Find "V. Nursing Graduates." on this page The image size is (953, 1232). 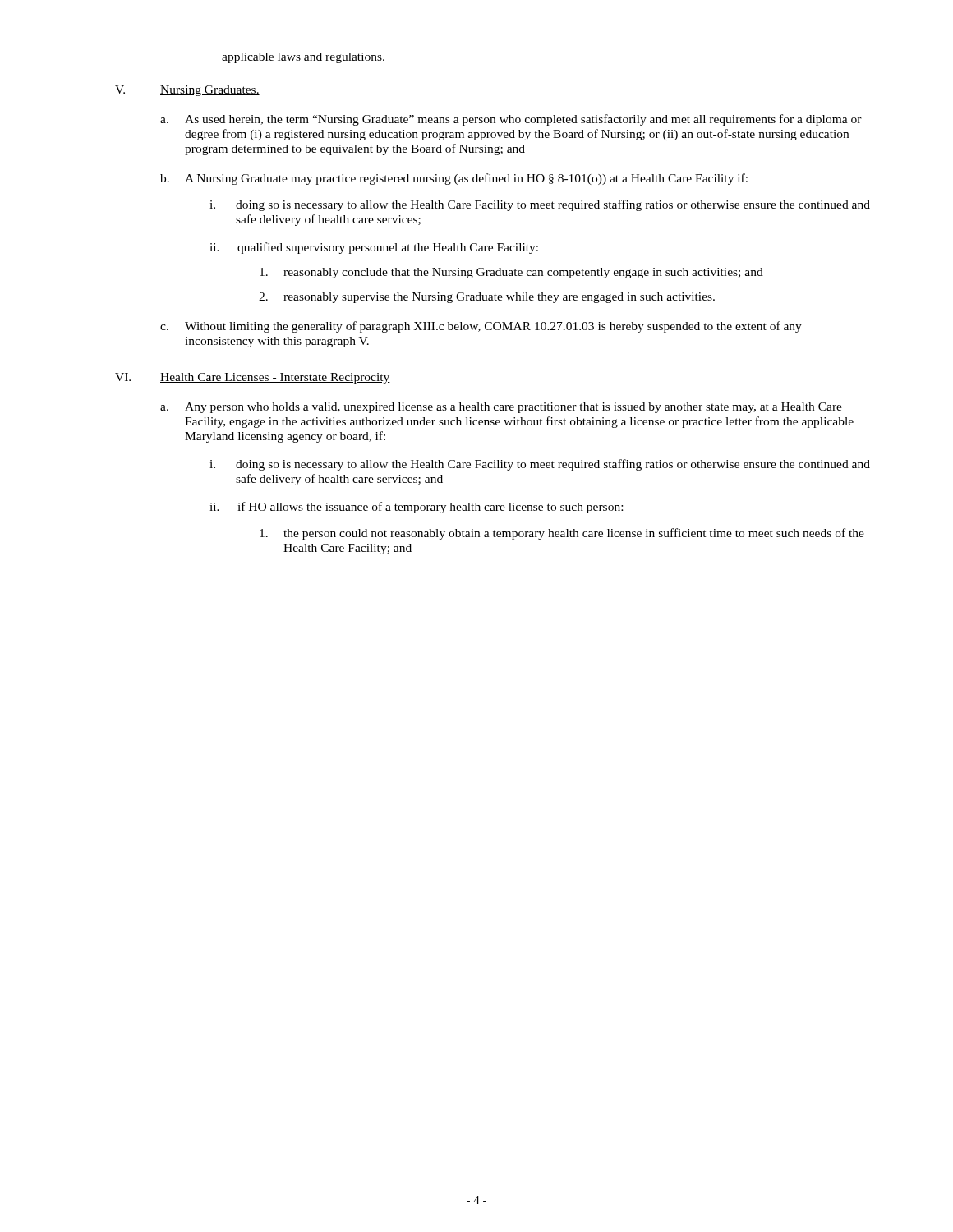pyautogui.click(x=187, y=91)
